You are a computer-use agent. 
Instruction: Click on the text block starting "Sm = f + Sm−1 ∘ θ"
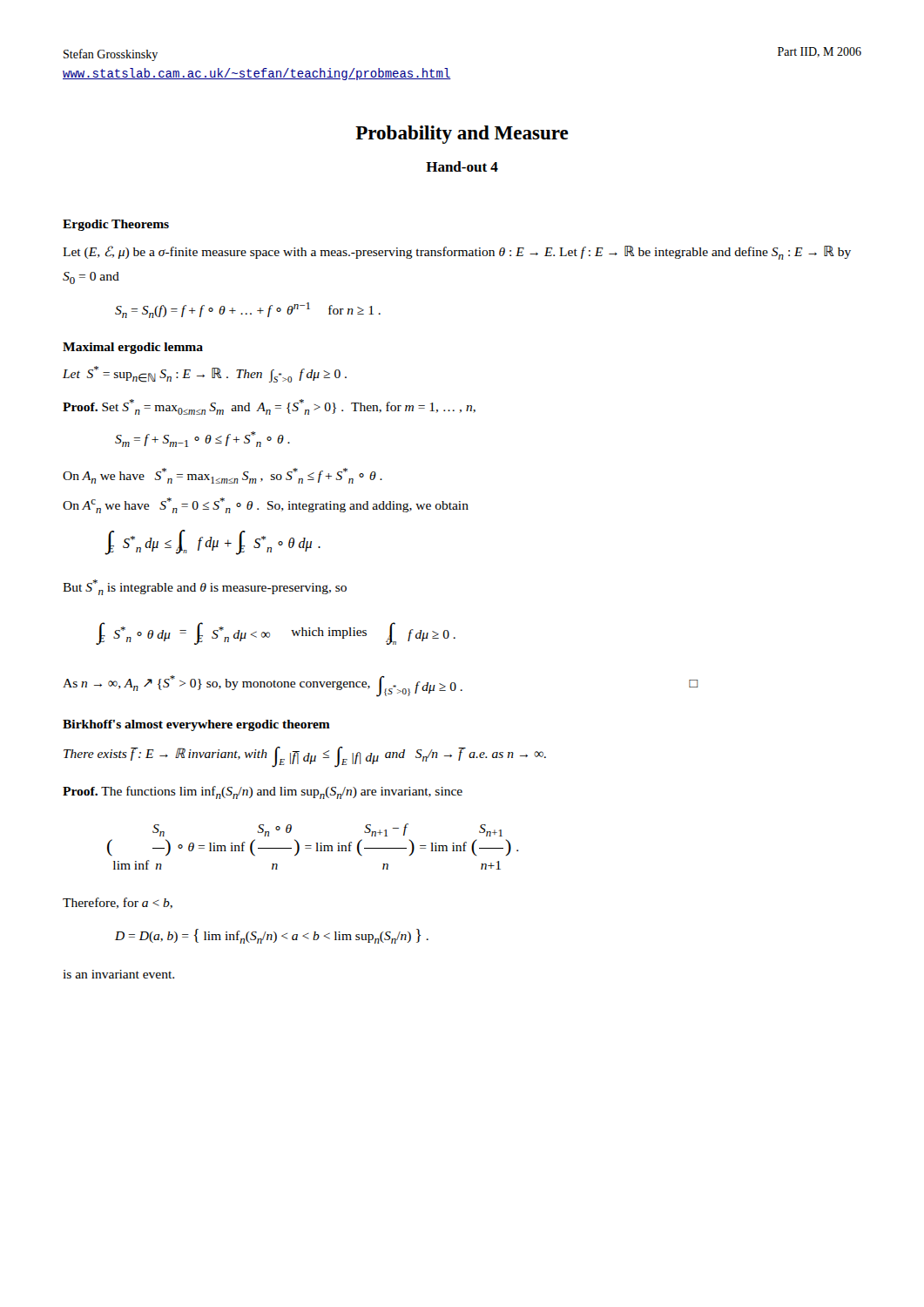coord(203,439)
